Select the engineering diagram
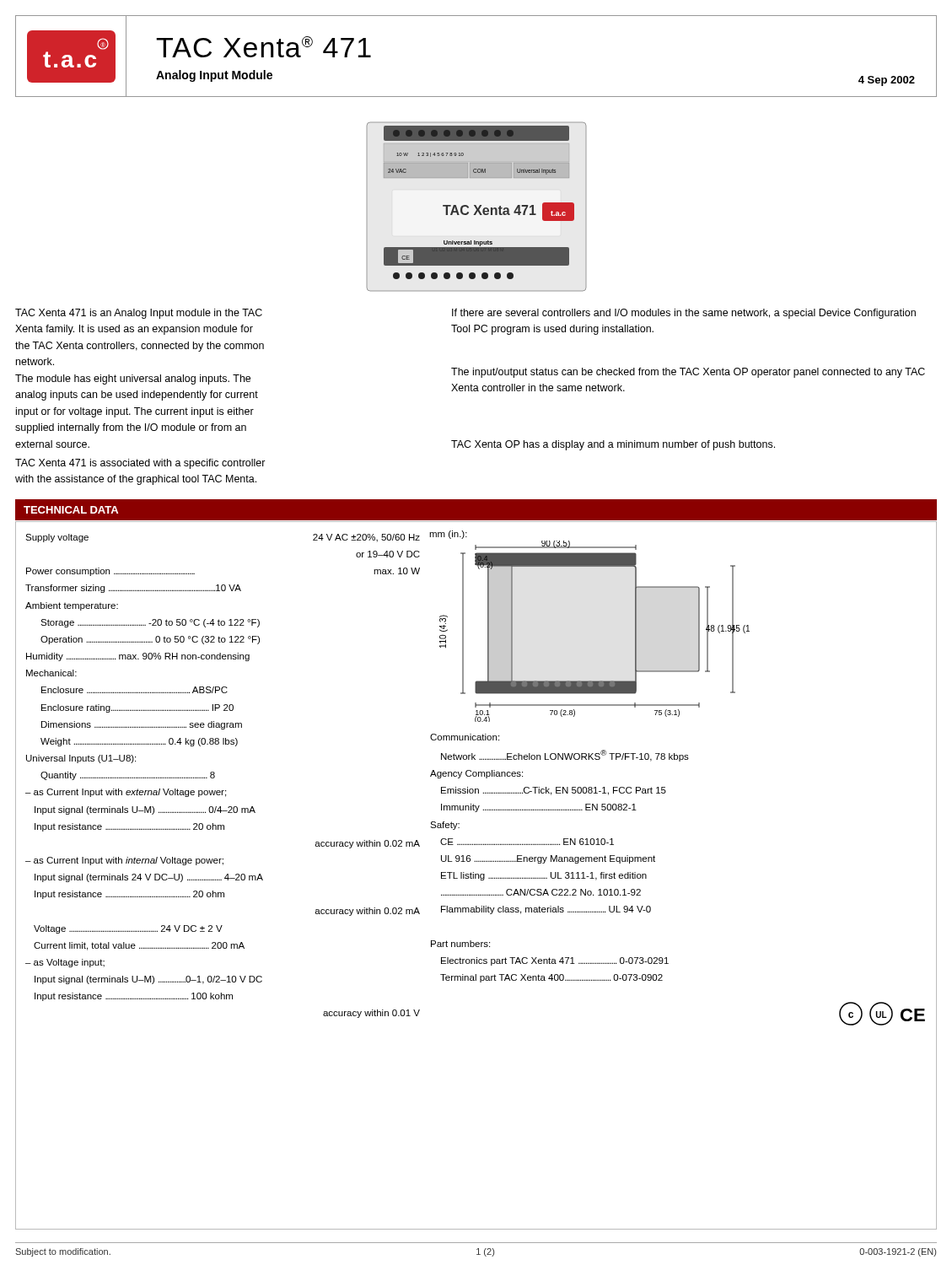Viewport: 952px width, 1265px height. (679, 626)
